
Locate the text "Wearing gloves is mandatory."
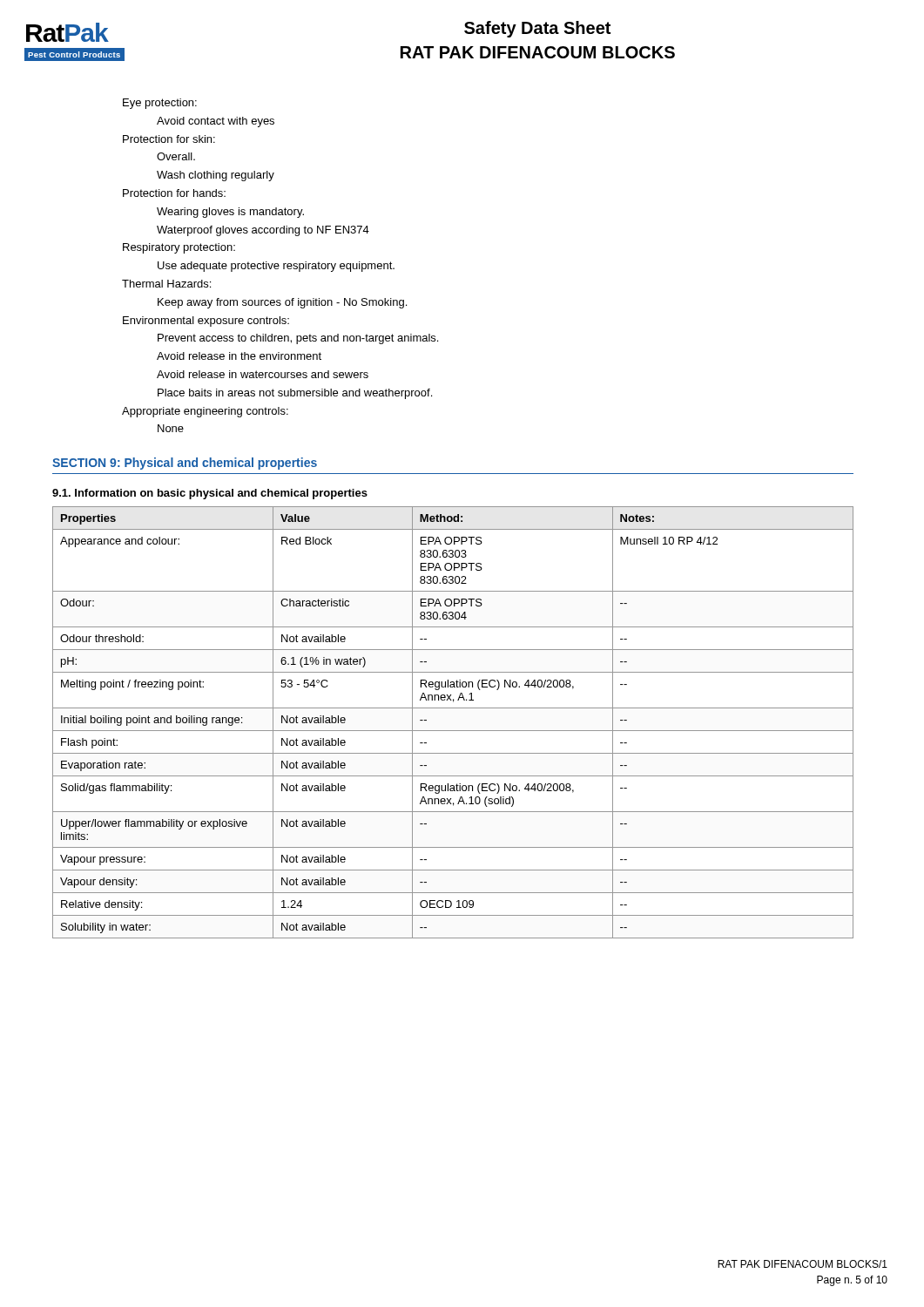(x=231, y=211)
